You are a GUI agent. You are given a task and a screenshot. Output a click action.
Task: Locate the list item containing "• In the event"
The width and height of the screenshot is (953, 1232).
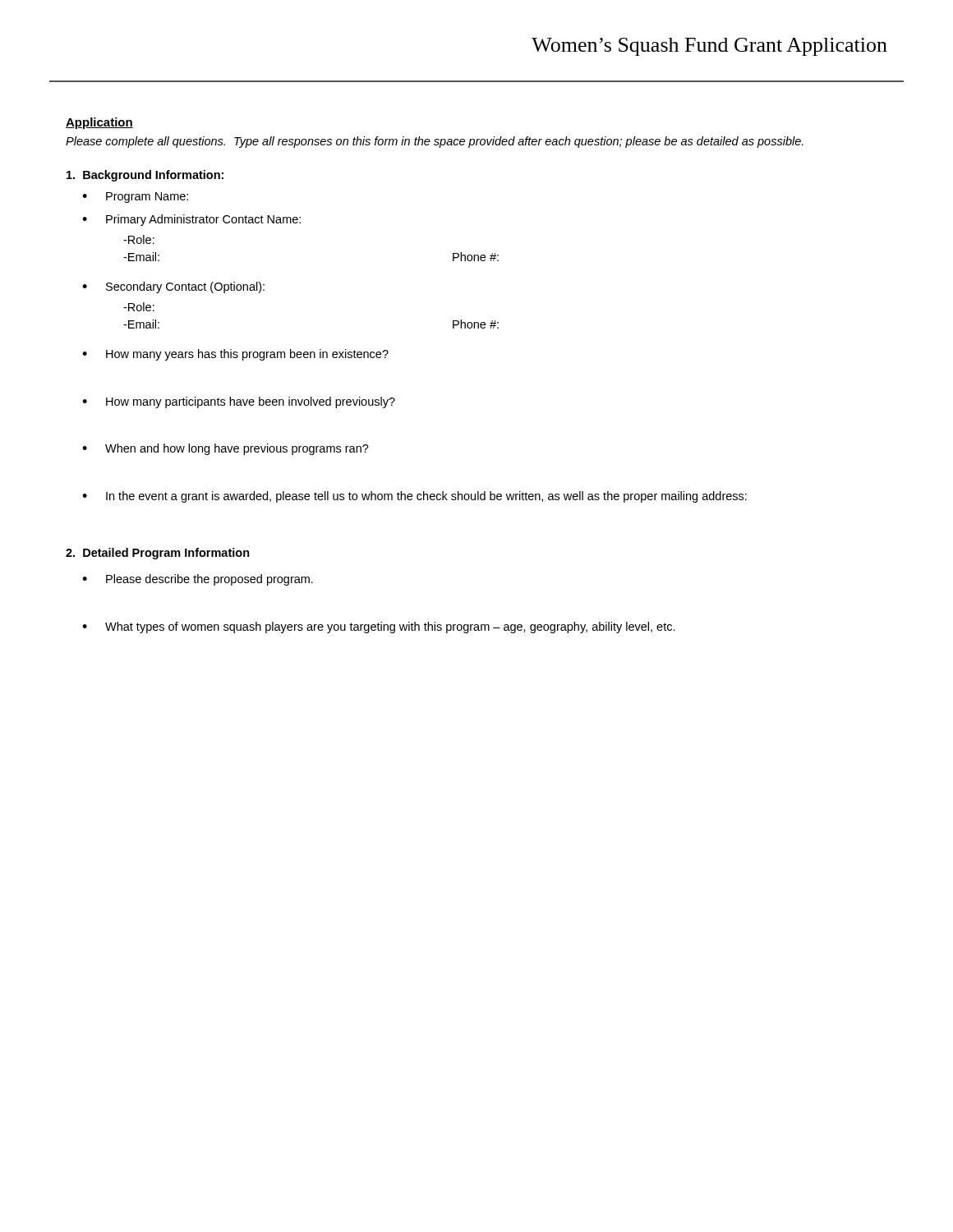pos(485,497)
